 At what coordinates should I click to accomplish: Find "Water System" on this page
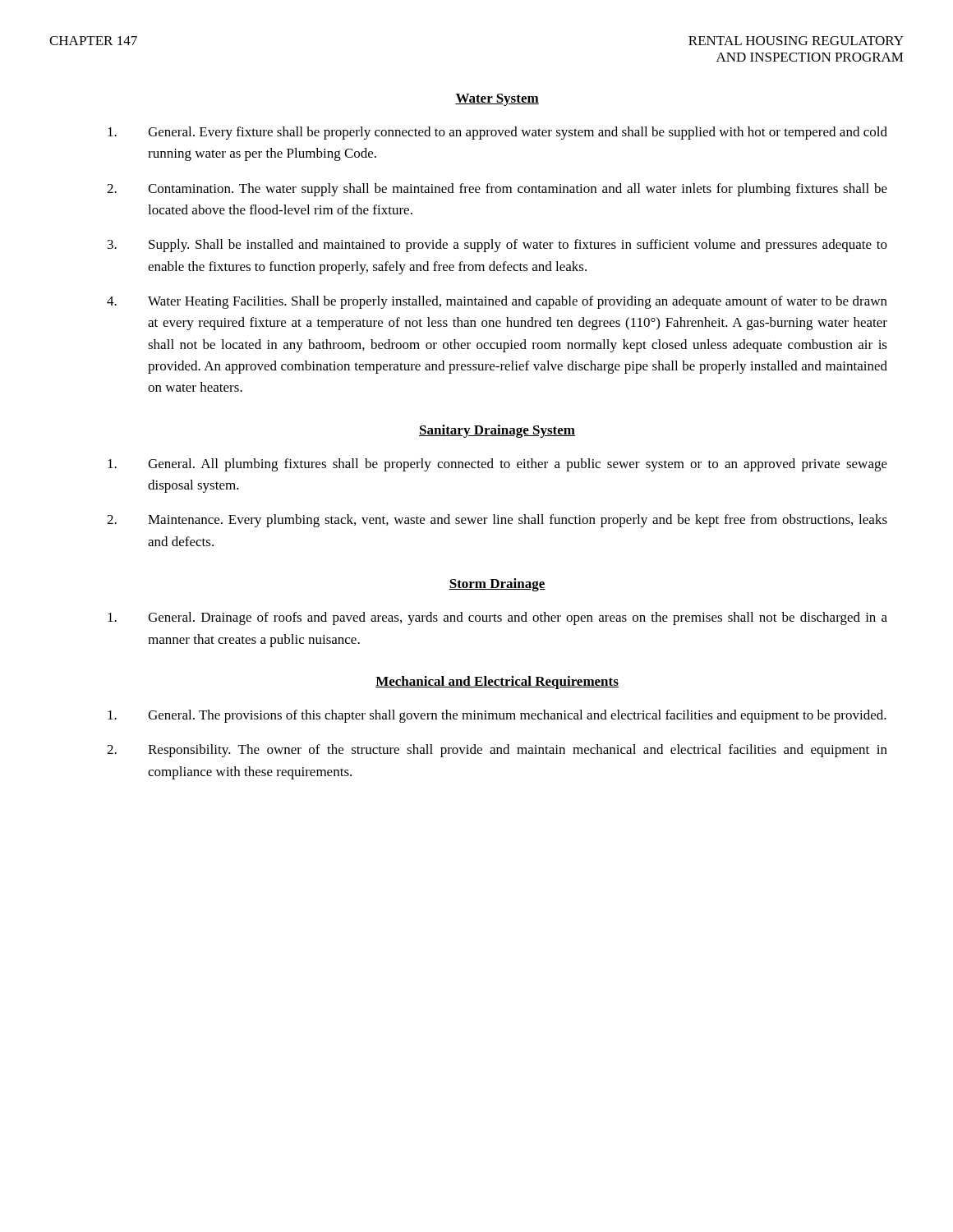[497, 98]
